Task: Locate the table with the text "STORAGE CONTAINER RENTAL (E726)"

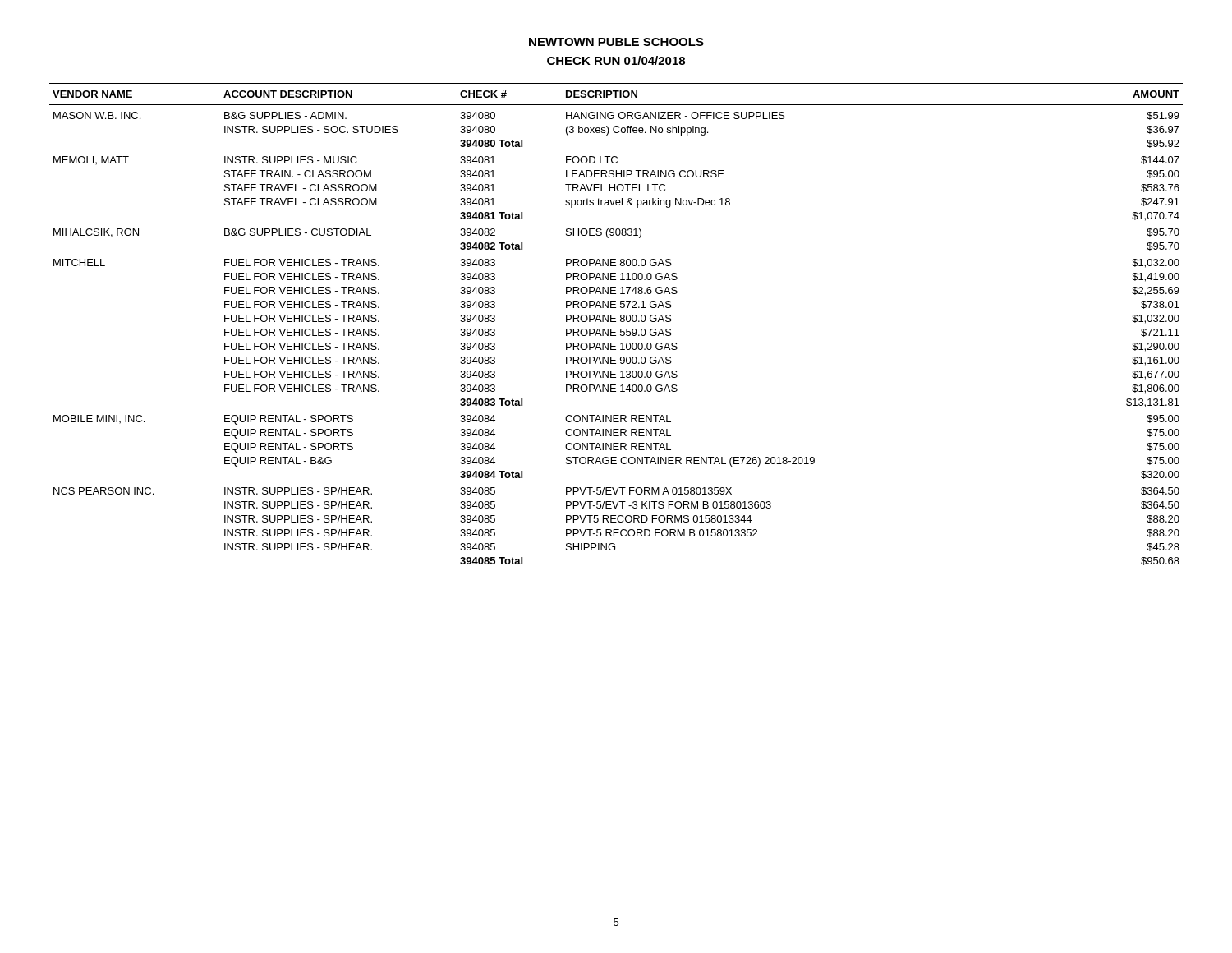Action: pos(616,325)
